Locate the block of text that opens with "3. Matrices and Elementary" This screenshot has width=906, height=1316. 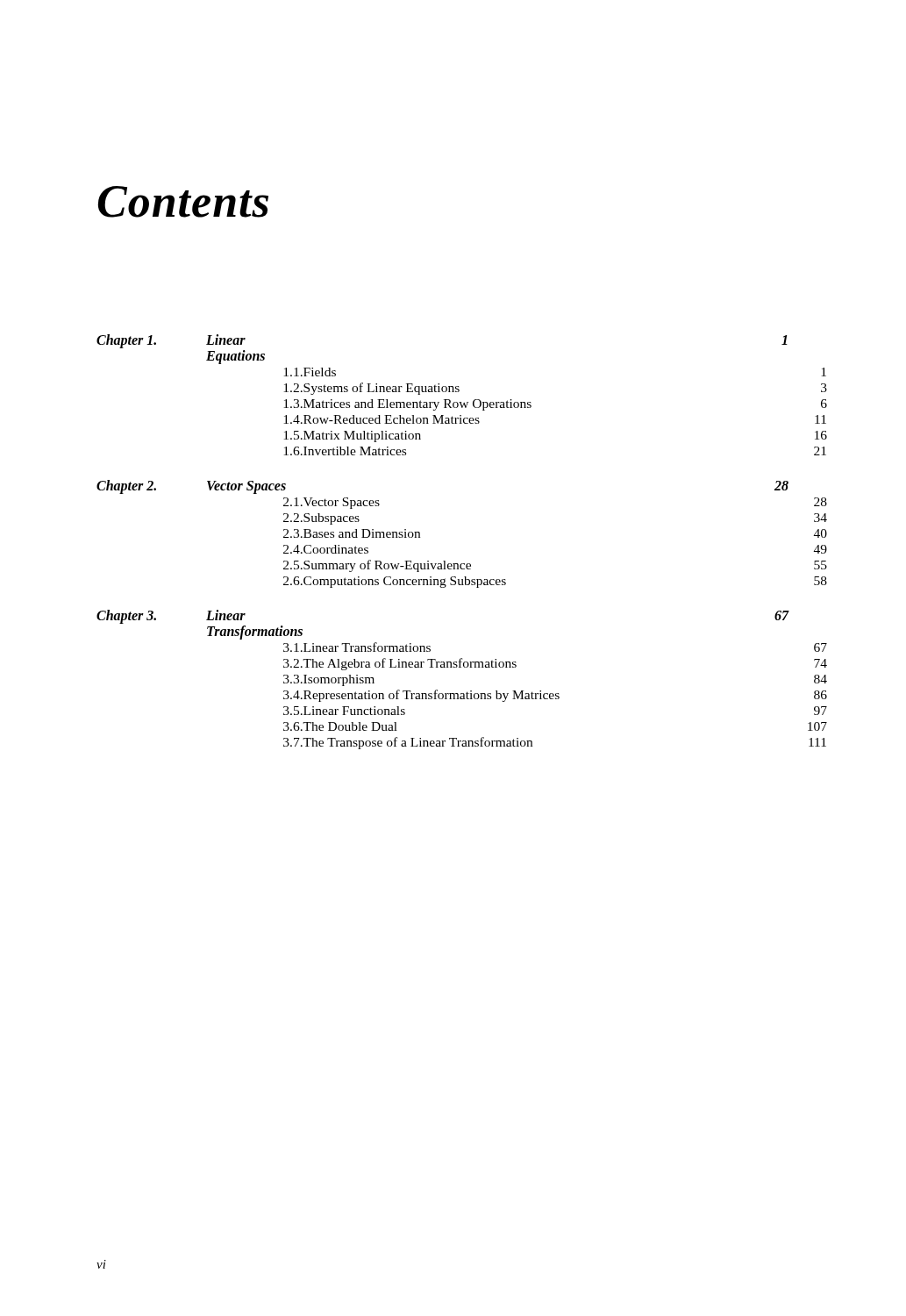462,404
